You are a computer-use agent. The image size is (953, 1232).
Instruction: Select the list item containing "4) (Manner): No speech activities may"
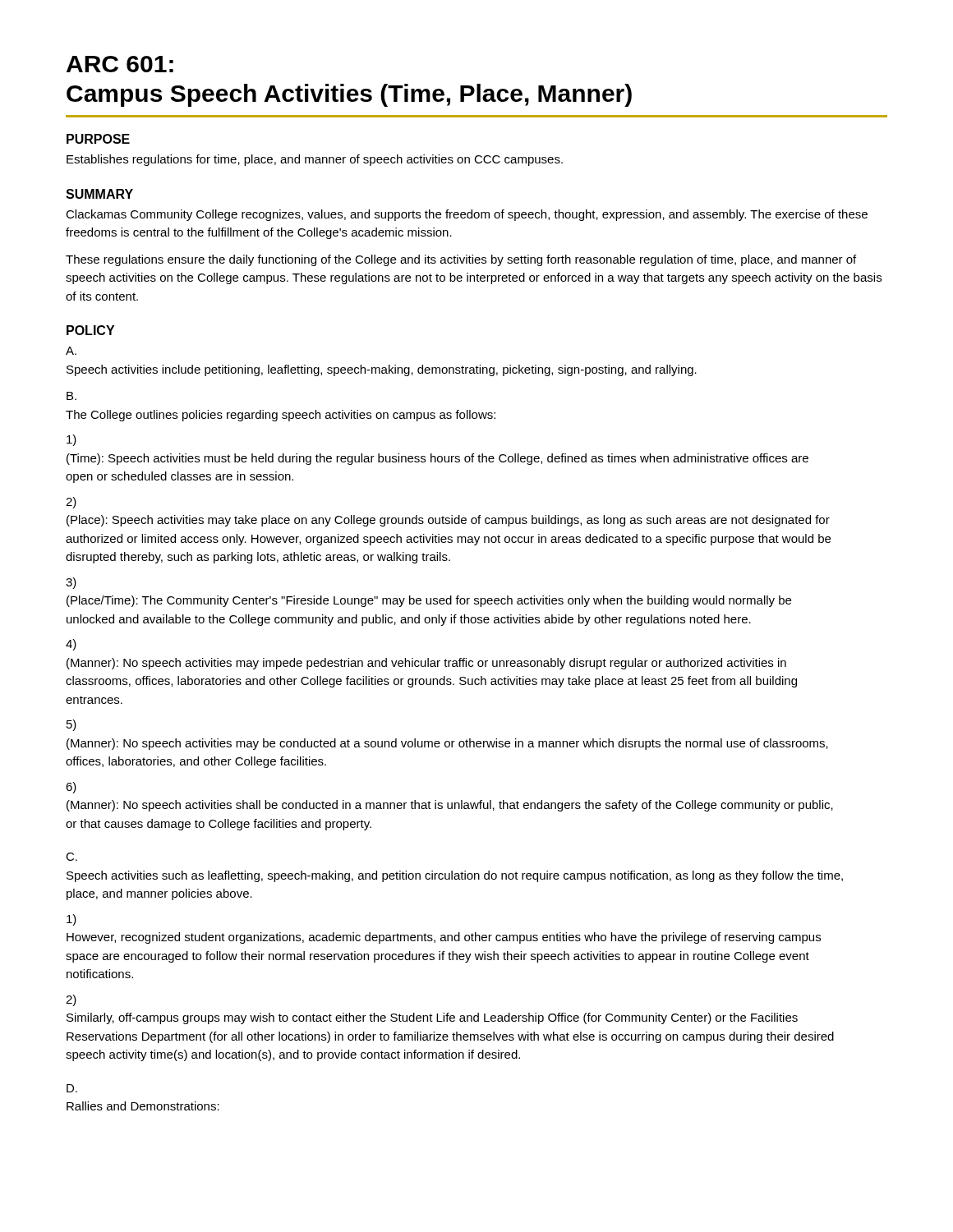tap(451, 672)
